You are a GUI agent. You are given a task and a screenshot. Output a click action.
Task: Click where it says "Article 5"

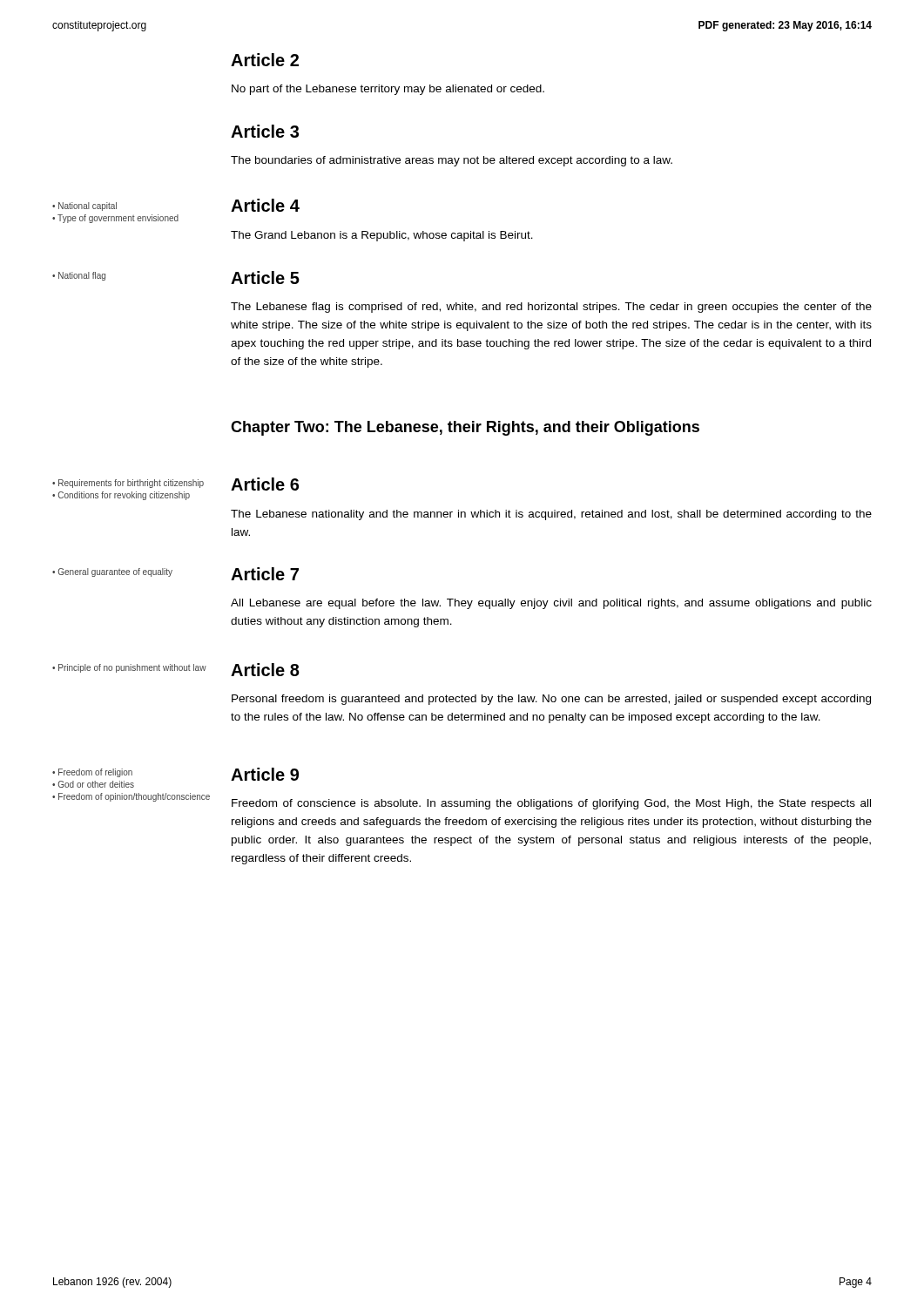point(265,278)
